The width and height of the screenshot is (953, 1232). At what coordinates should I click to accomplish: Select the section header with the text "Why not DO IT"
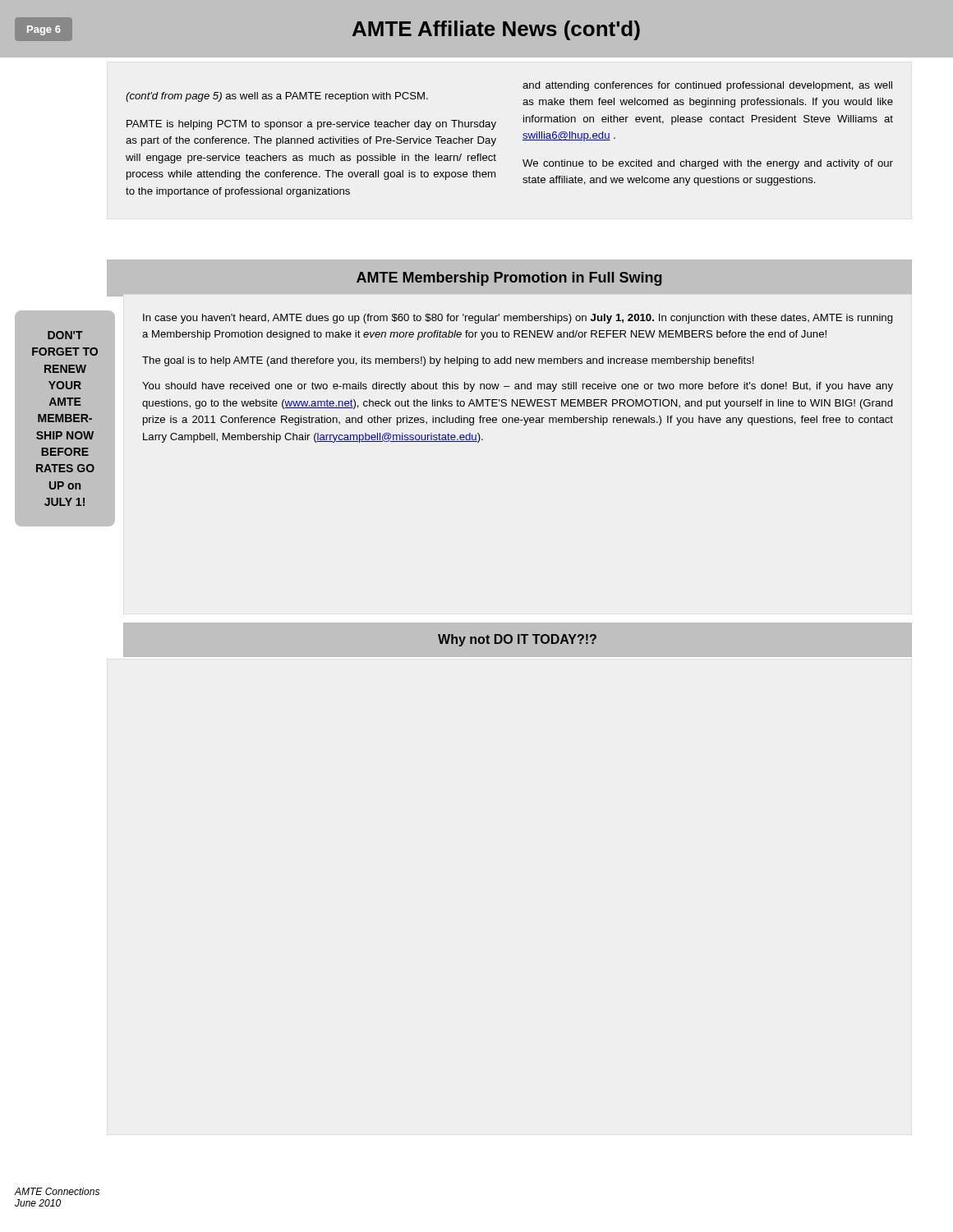[x=518, y=639]
